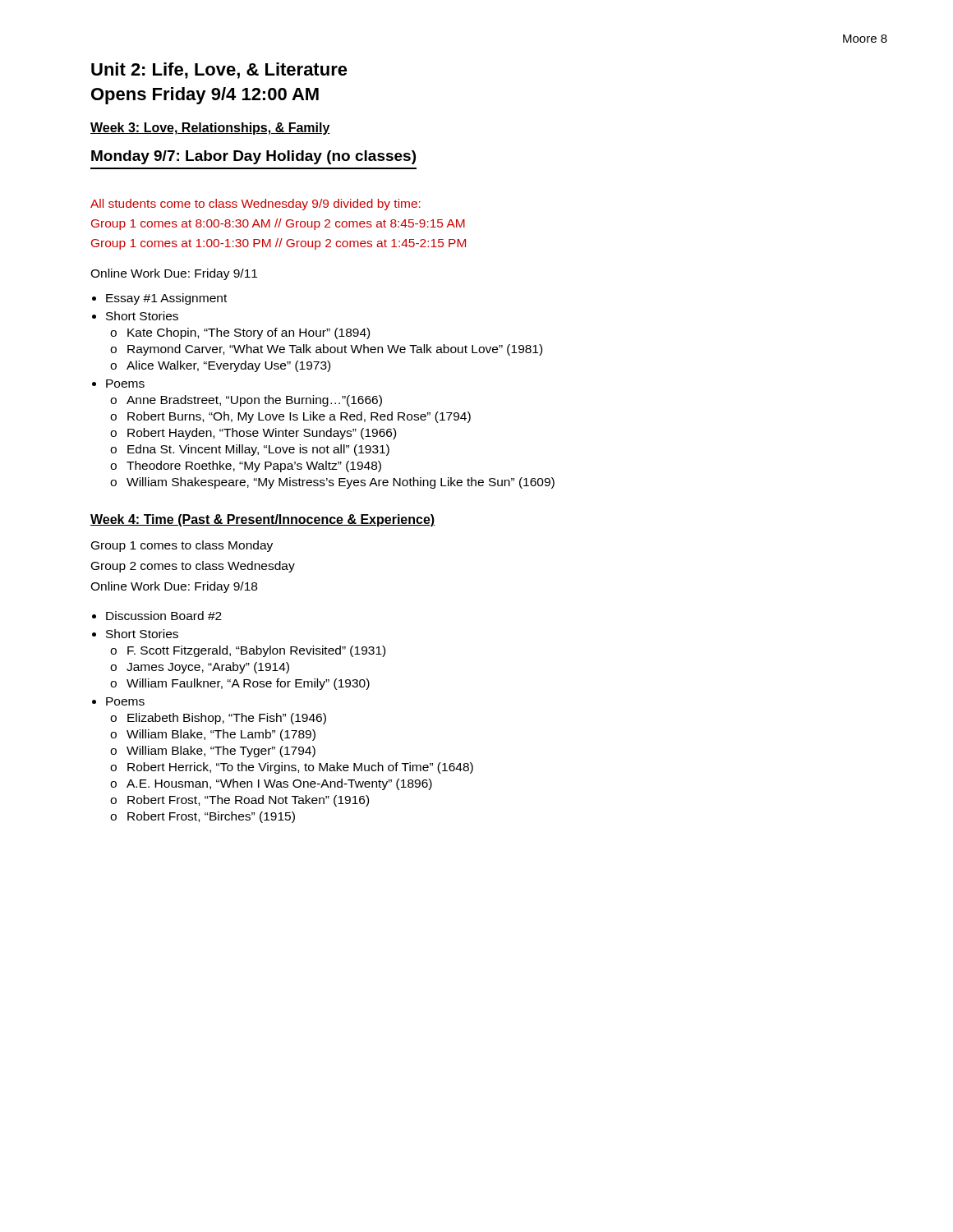Click on the list item that says "A.E. Housman, “When I Was One-And-Twenty”"
Screen dimensions: 1232x953
[280, 783]
